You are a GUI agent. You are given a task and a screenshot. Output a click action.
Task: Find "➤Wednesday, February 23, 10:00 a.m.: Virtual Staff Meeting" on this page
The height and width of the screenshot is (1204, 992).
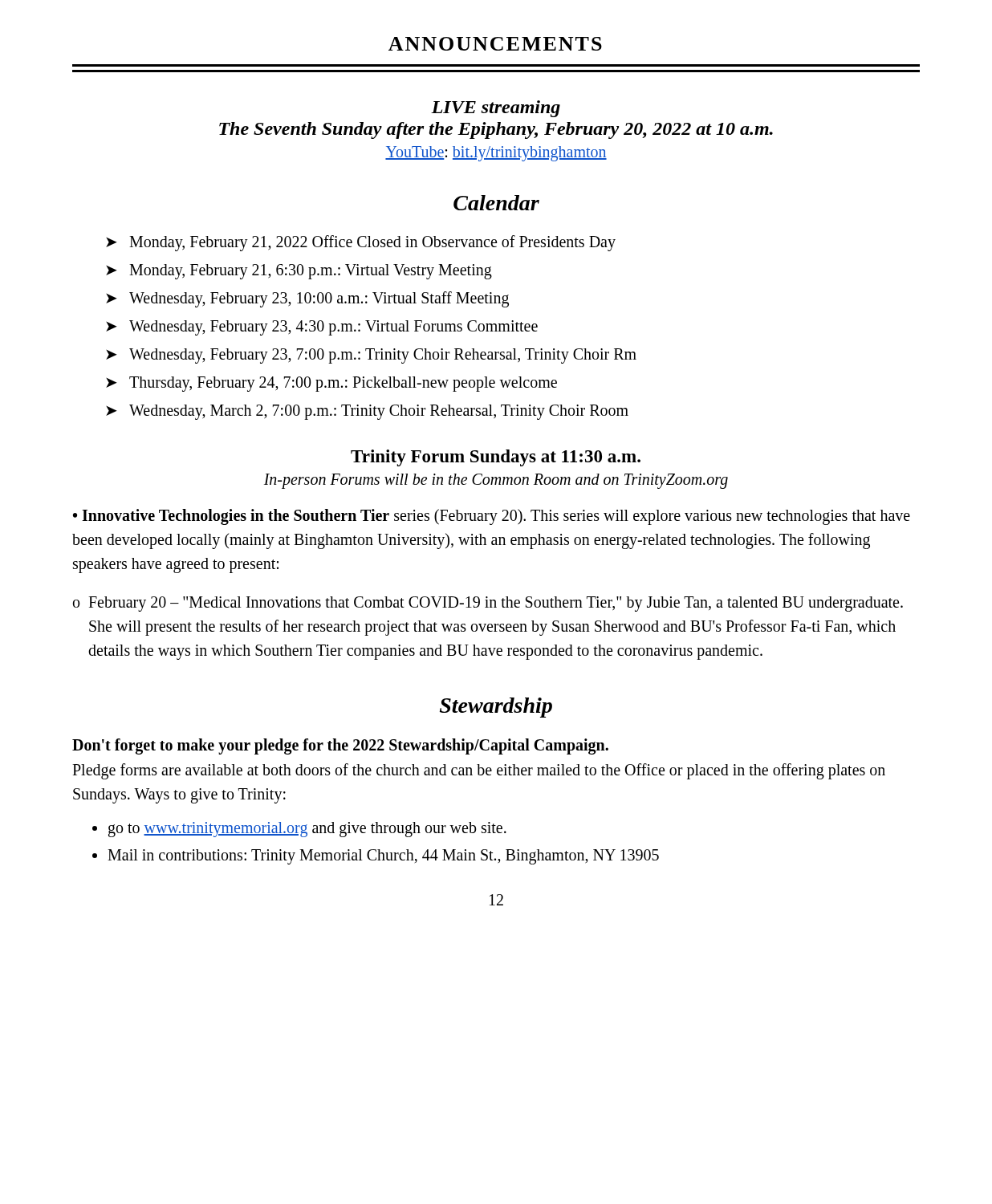click(307, 298)
